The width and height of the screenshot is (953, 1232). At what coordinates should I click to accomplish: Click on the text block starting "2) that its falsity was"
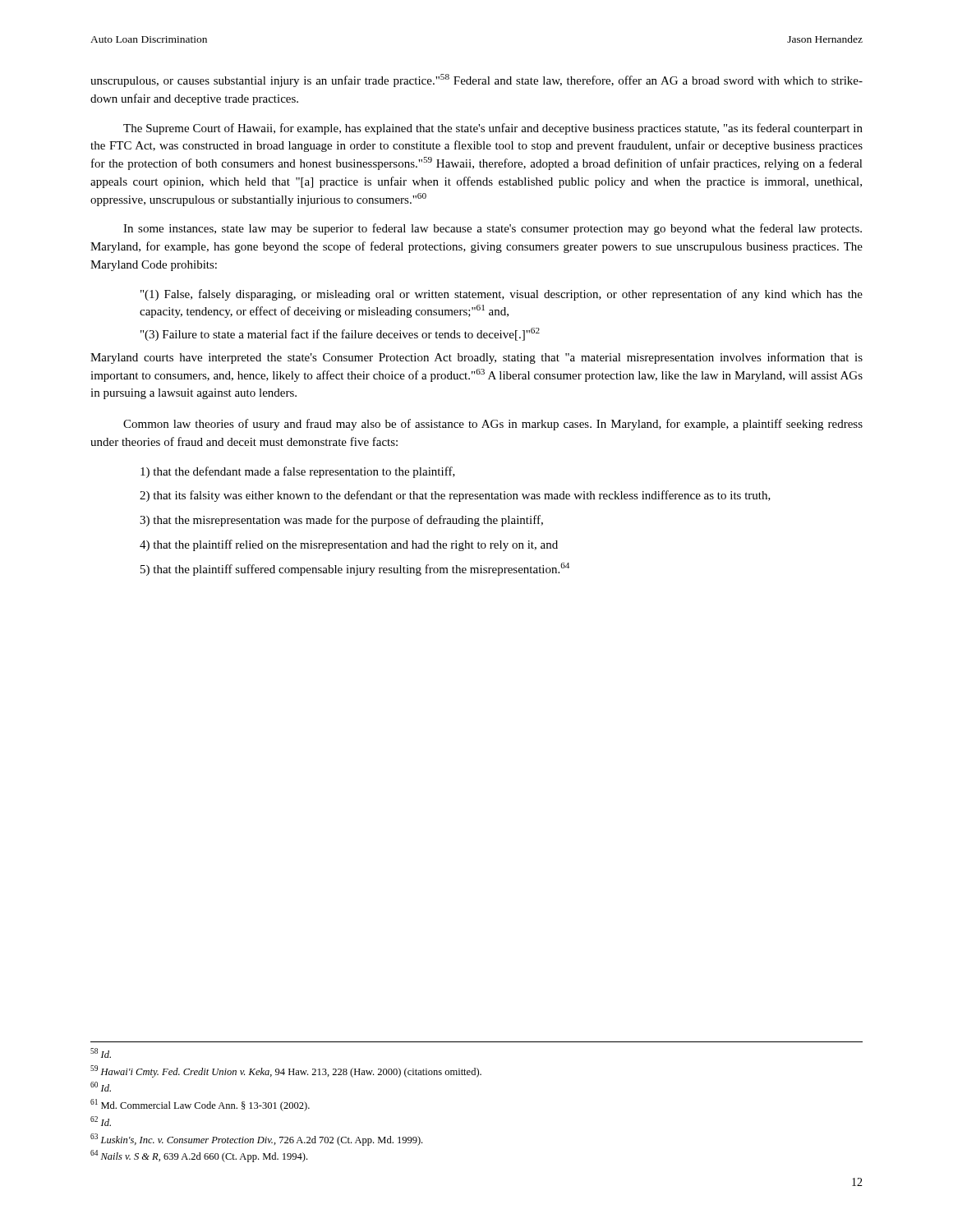[x=455, y=495]
